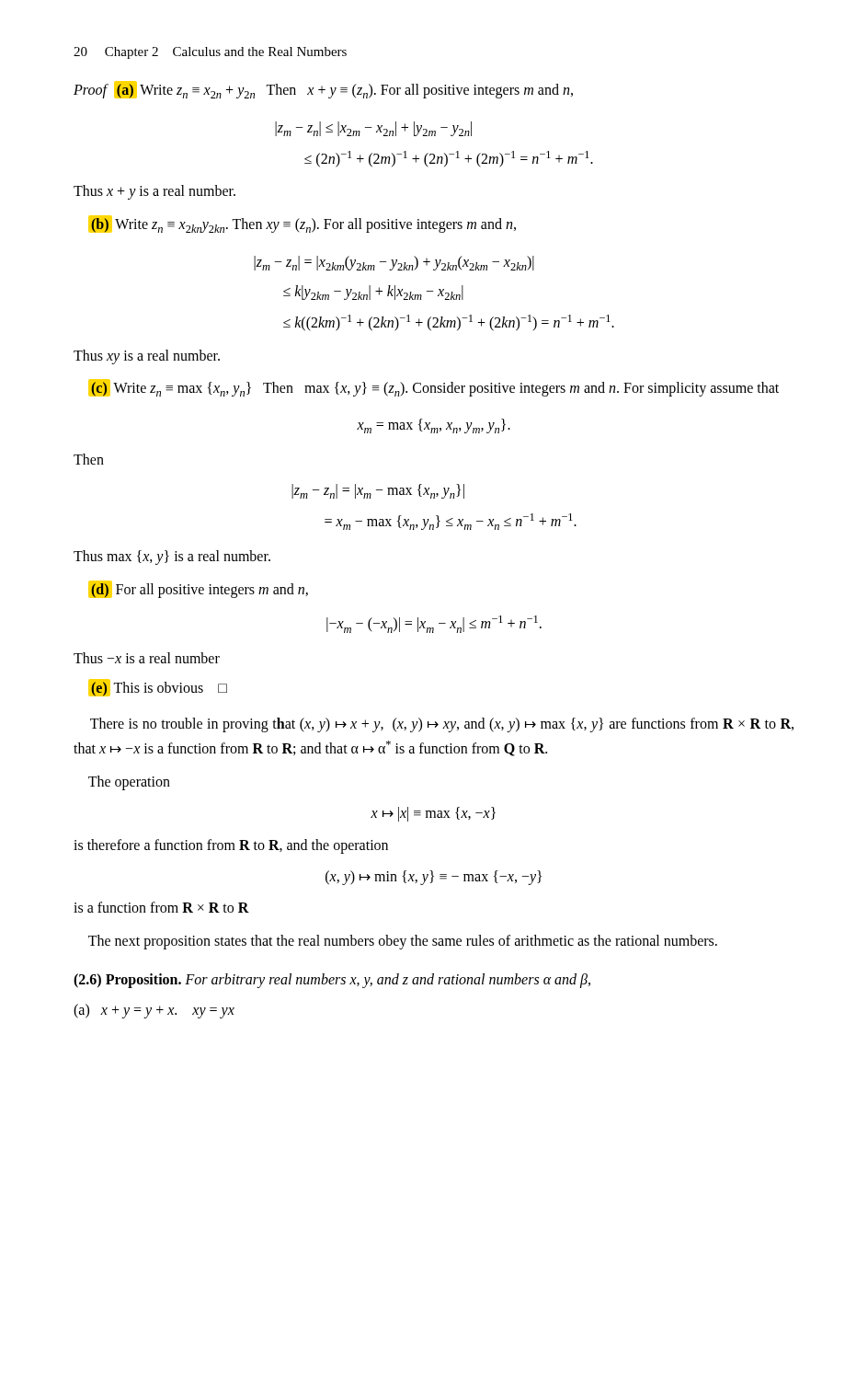Locate the text starting "|zm − zn| ≤"
The image size is (868, 1380).
point(434,143)
